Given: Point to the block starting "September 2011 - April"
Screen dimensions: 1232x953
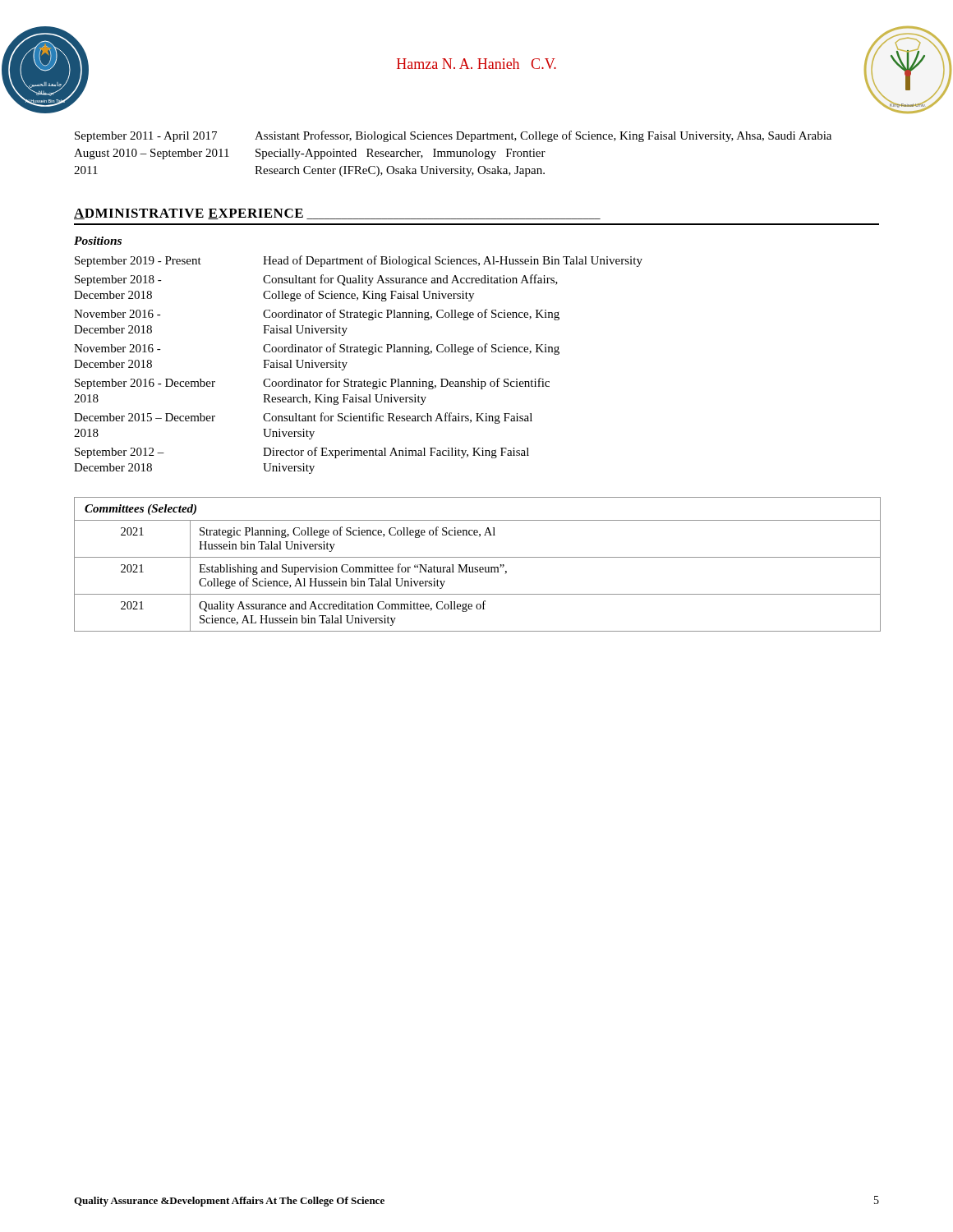Looking at the screenshot, I should point(476,153).
